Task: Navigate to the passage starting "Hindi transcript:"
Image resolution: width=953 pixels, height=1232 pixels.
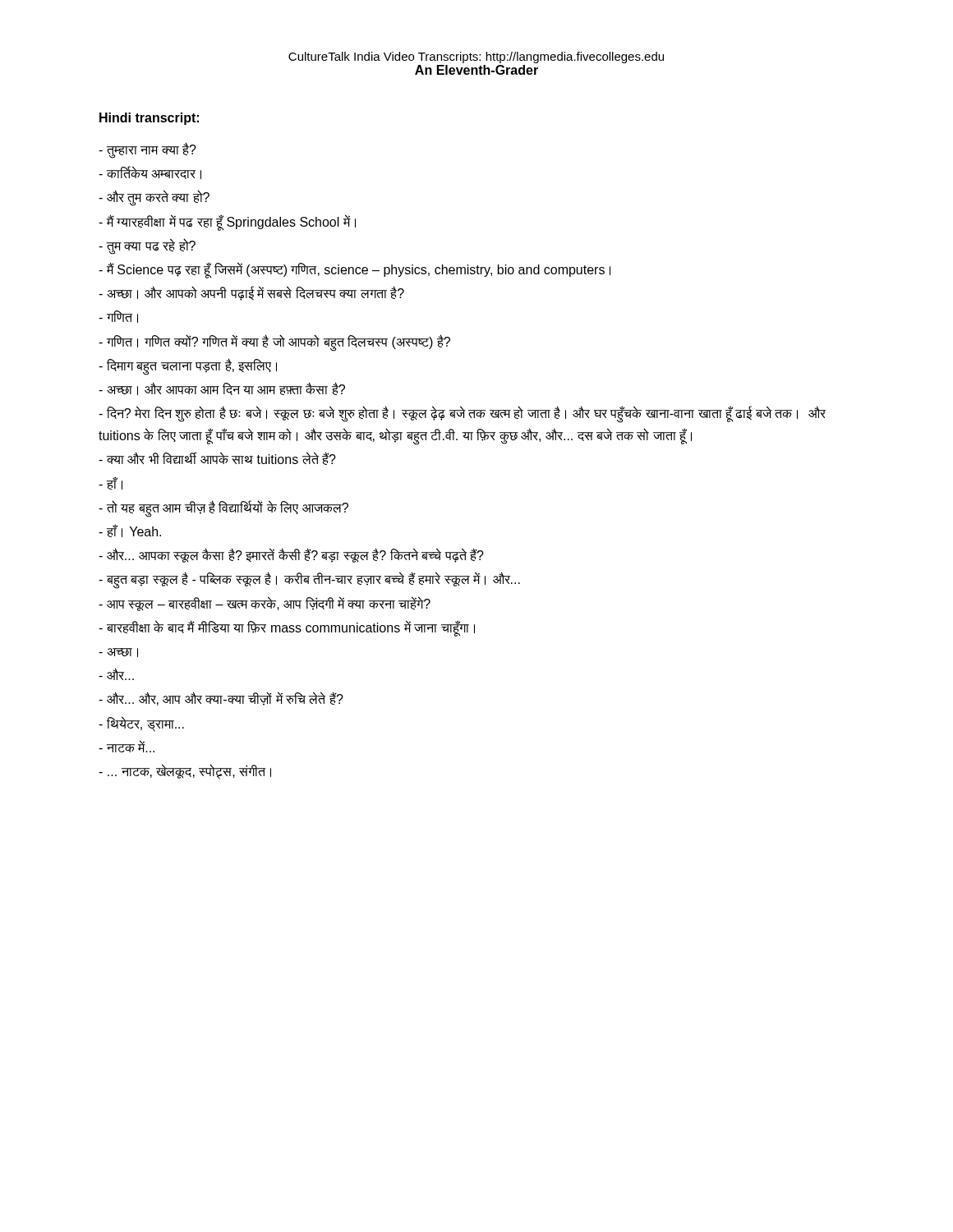Action: click(149, 118)
